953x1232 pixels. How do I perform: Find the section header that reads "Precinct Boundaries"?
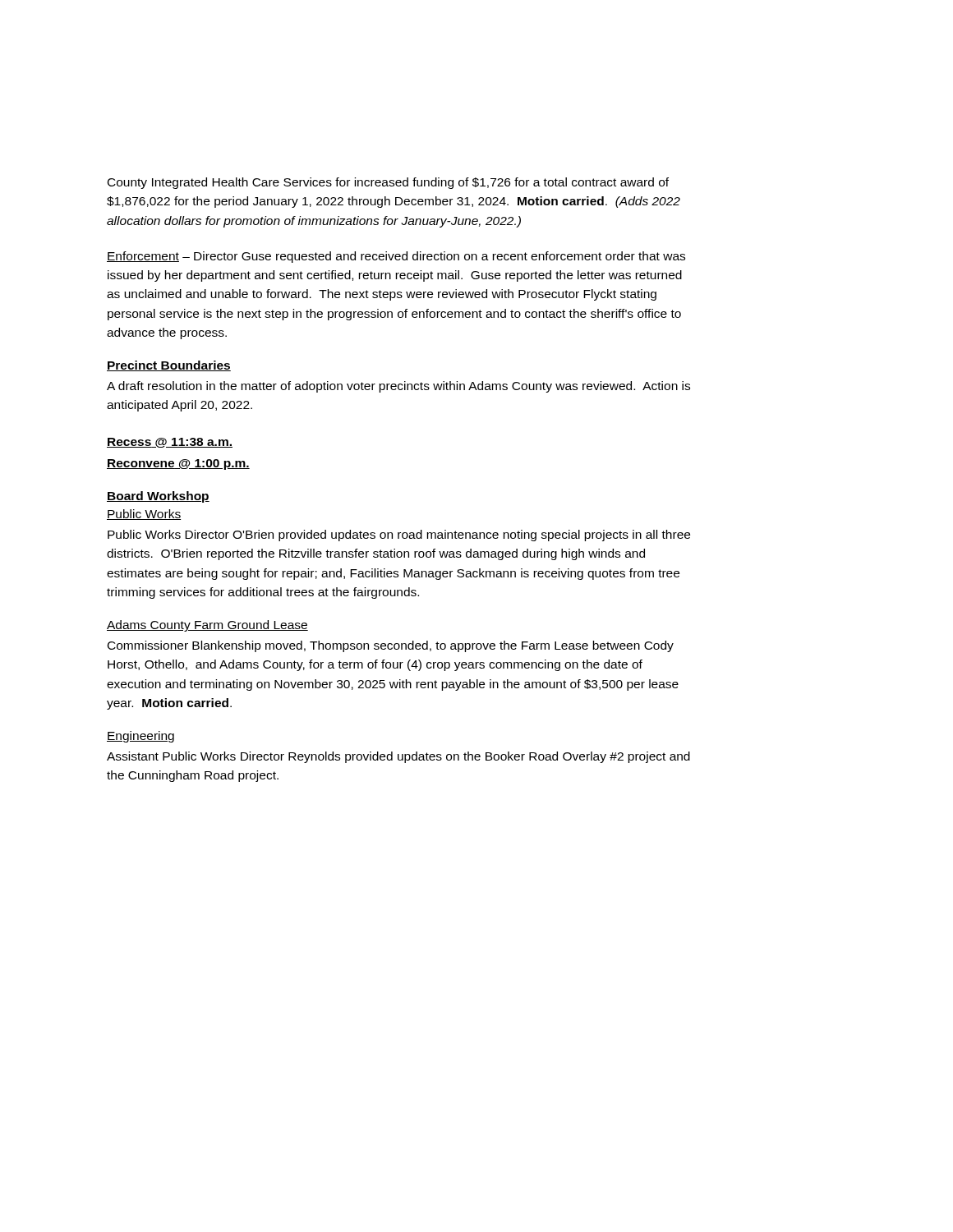(x=169, y=365)
